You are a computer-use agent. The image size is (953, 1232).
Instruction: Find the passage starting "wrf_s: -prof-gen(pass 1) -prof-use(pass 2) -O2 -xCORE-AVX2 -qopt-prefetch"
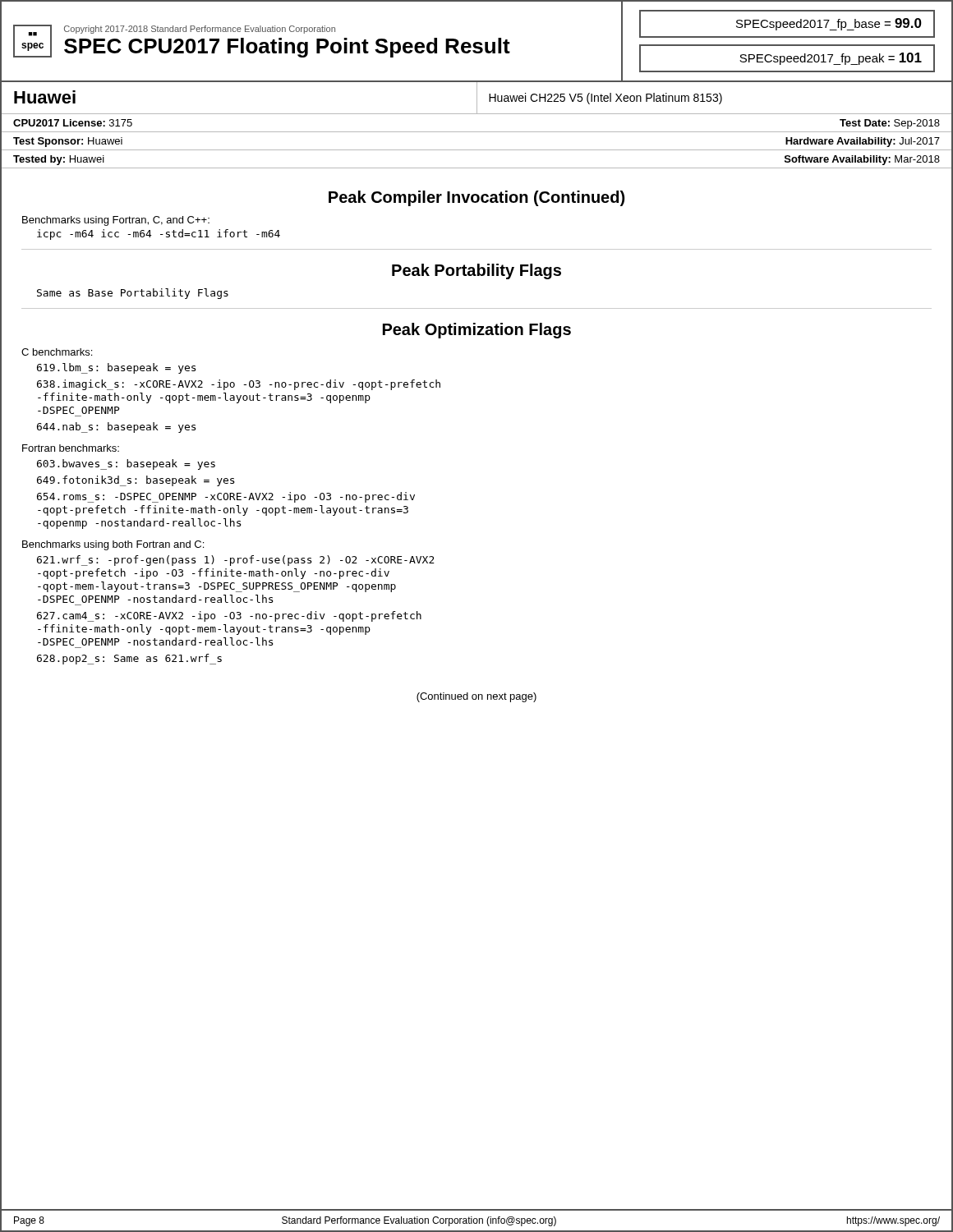pos(235,579)
